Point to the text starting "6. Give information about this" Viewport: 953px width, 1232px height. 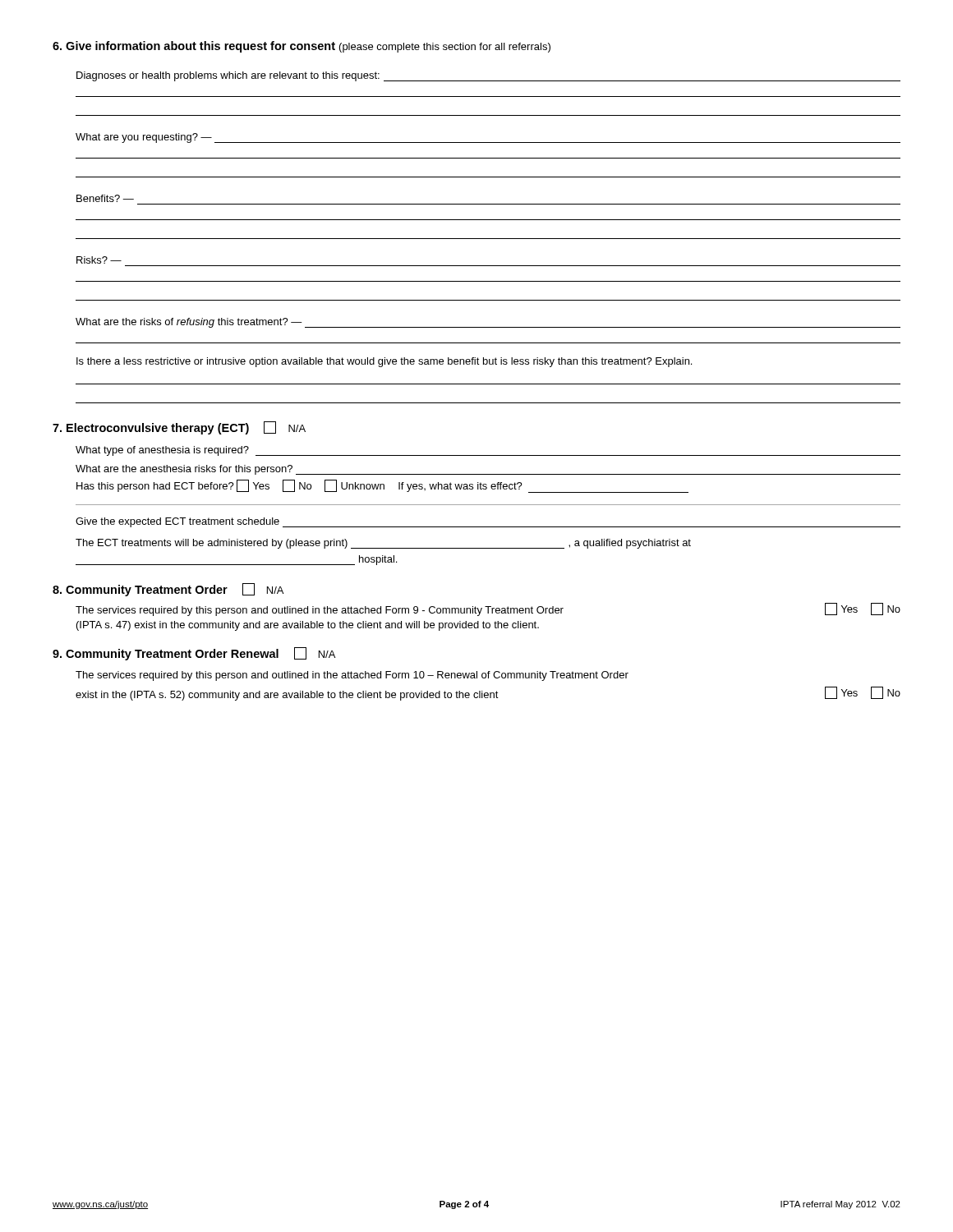tap(302, 46)
